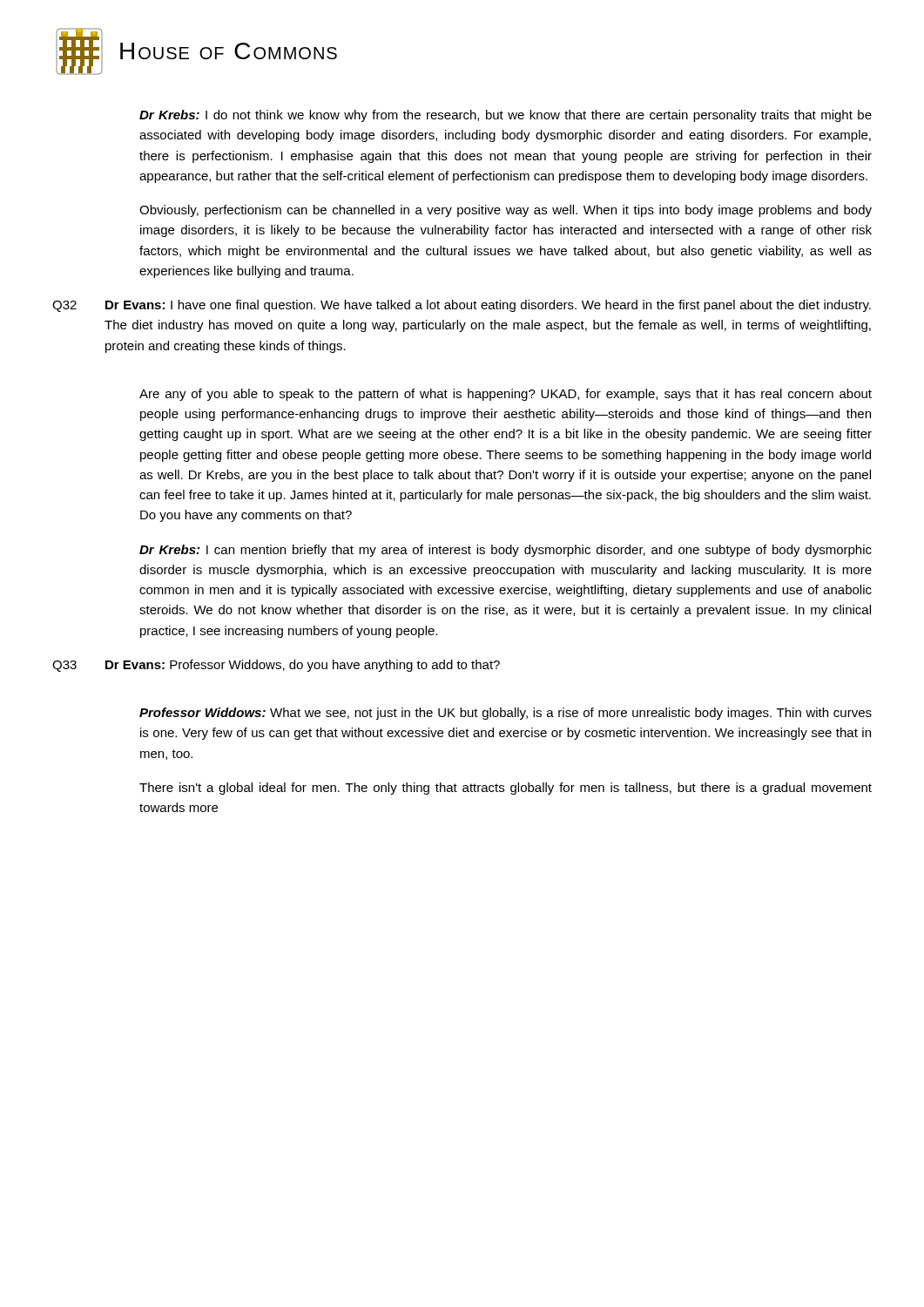Find the text block that reads "Q33 Dr Evans: Professor Widdows,"
924x1307 pixels.
pos(462,671)
